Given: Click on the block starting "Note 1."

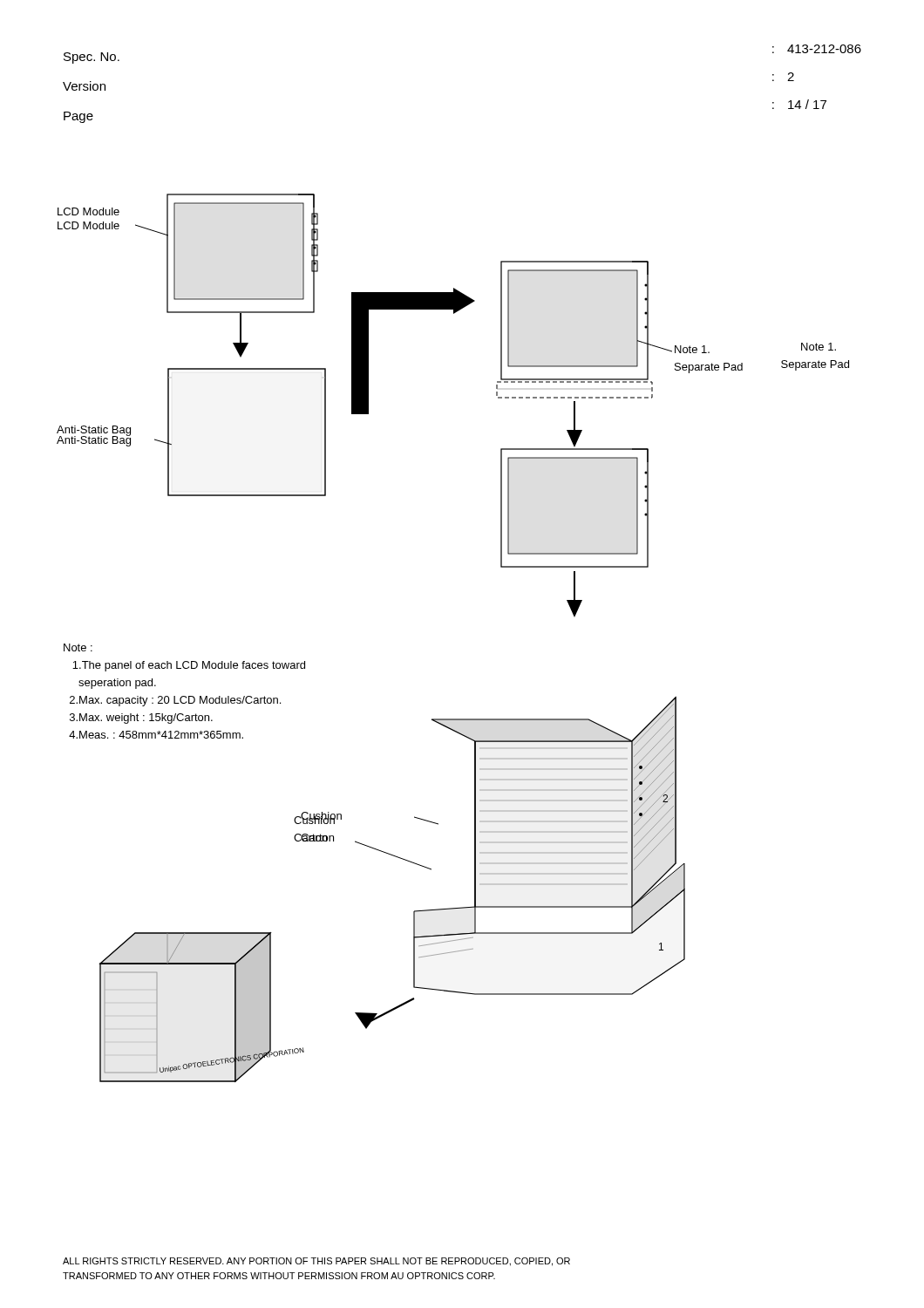Looking at the screenshot, I should (x=819, y=347).
